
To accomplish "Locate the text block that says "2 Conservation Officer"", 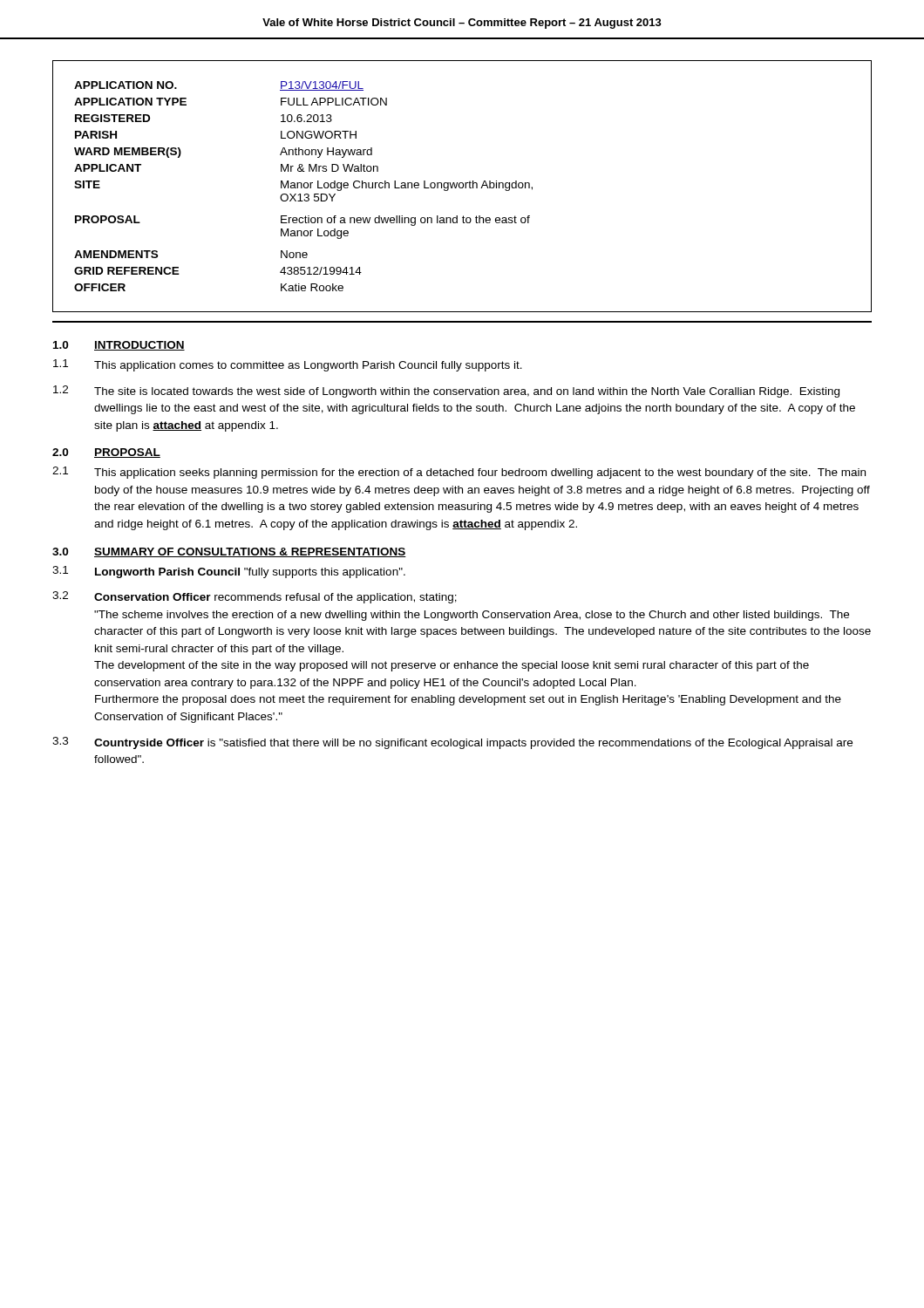I will pos(462,657).
